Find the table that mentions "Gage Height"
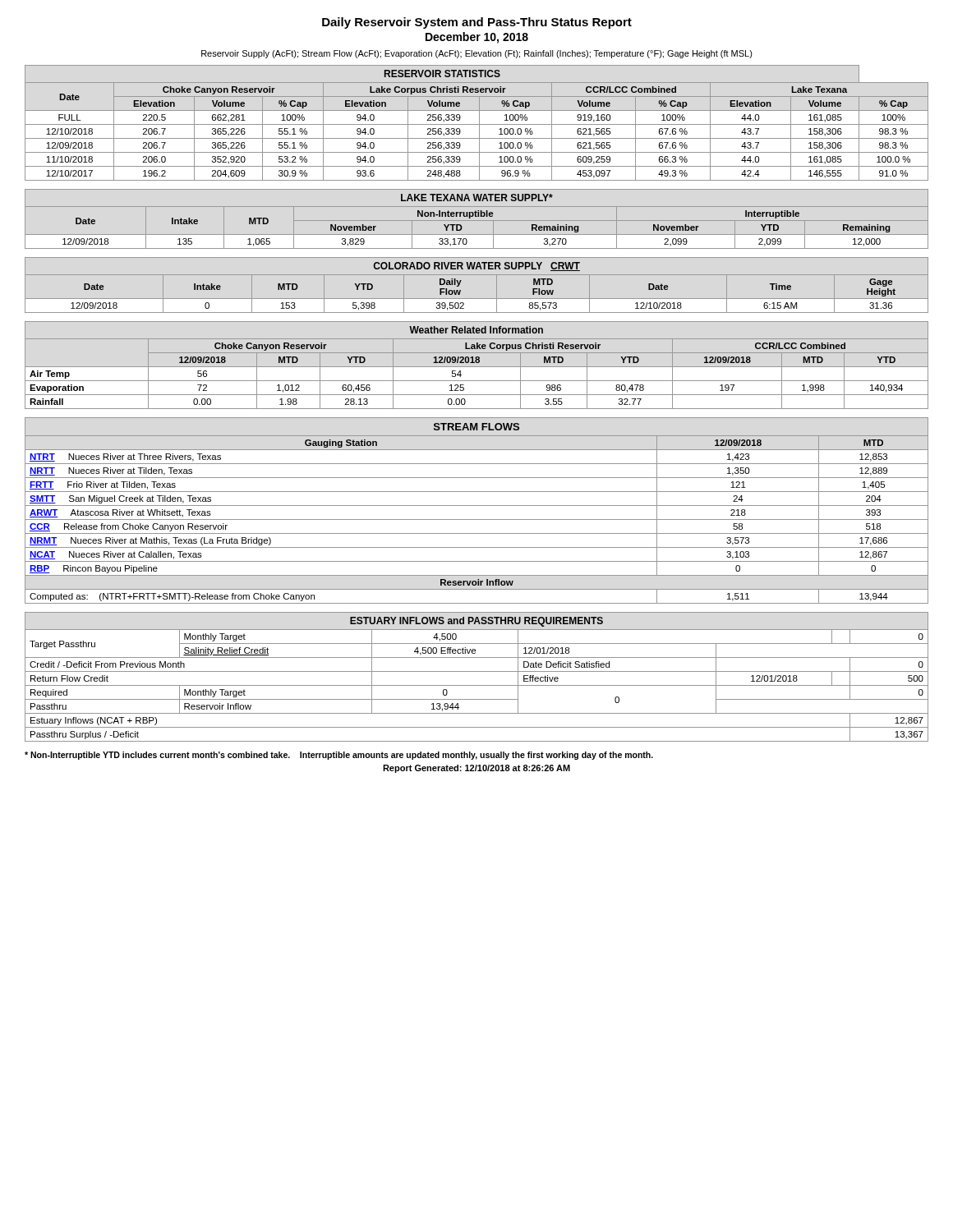 tap(476, 285)
